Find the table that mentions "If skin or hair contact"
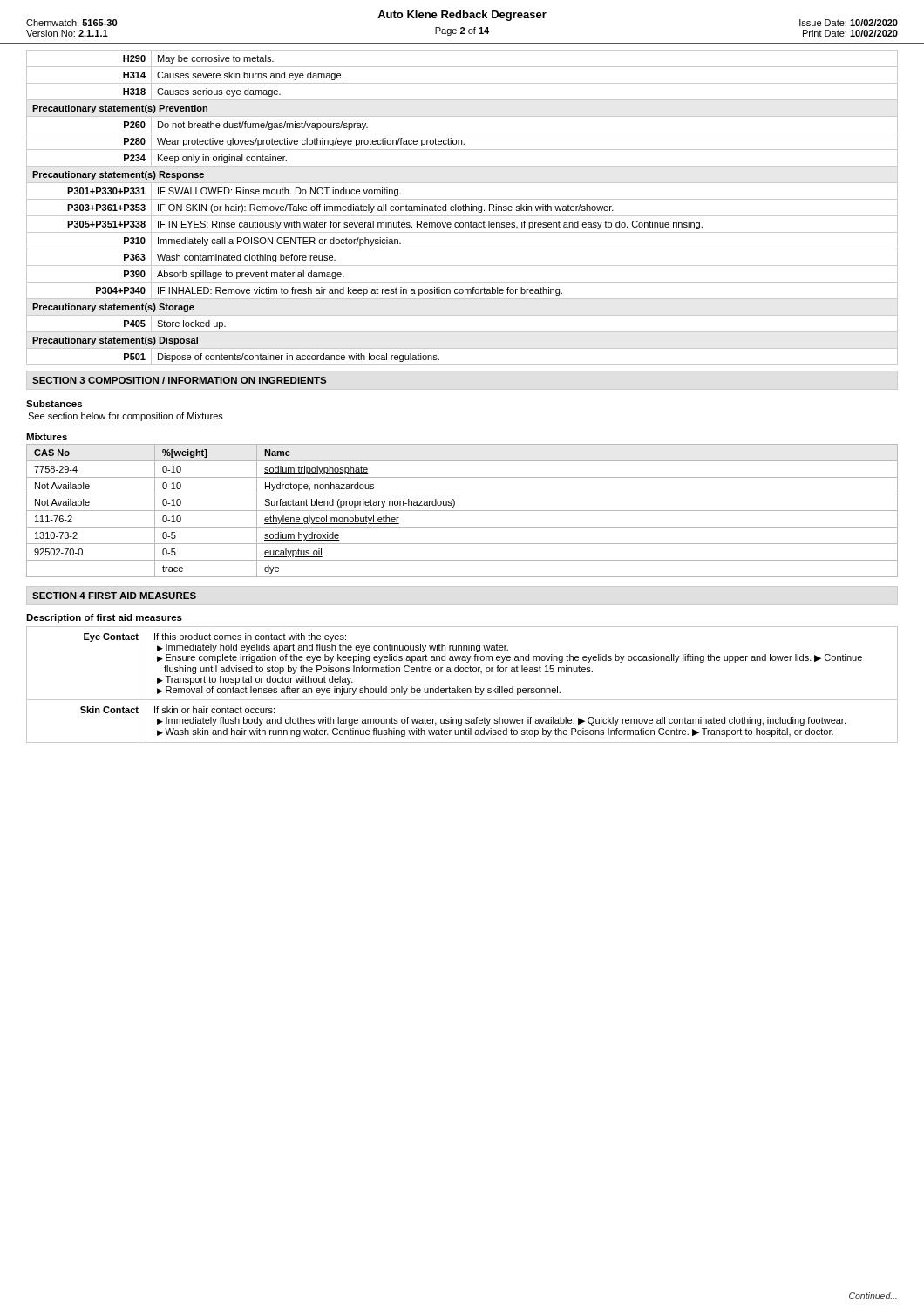The image size is (924, 1308). (x=462, y=685)
